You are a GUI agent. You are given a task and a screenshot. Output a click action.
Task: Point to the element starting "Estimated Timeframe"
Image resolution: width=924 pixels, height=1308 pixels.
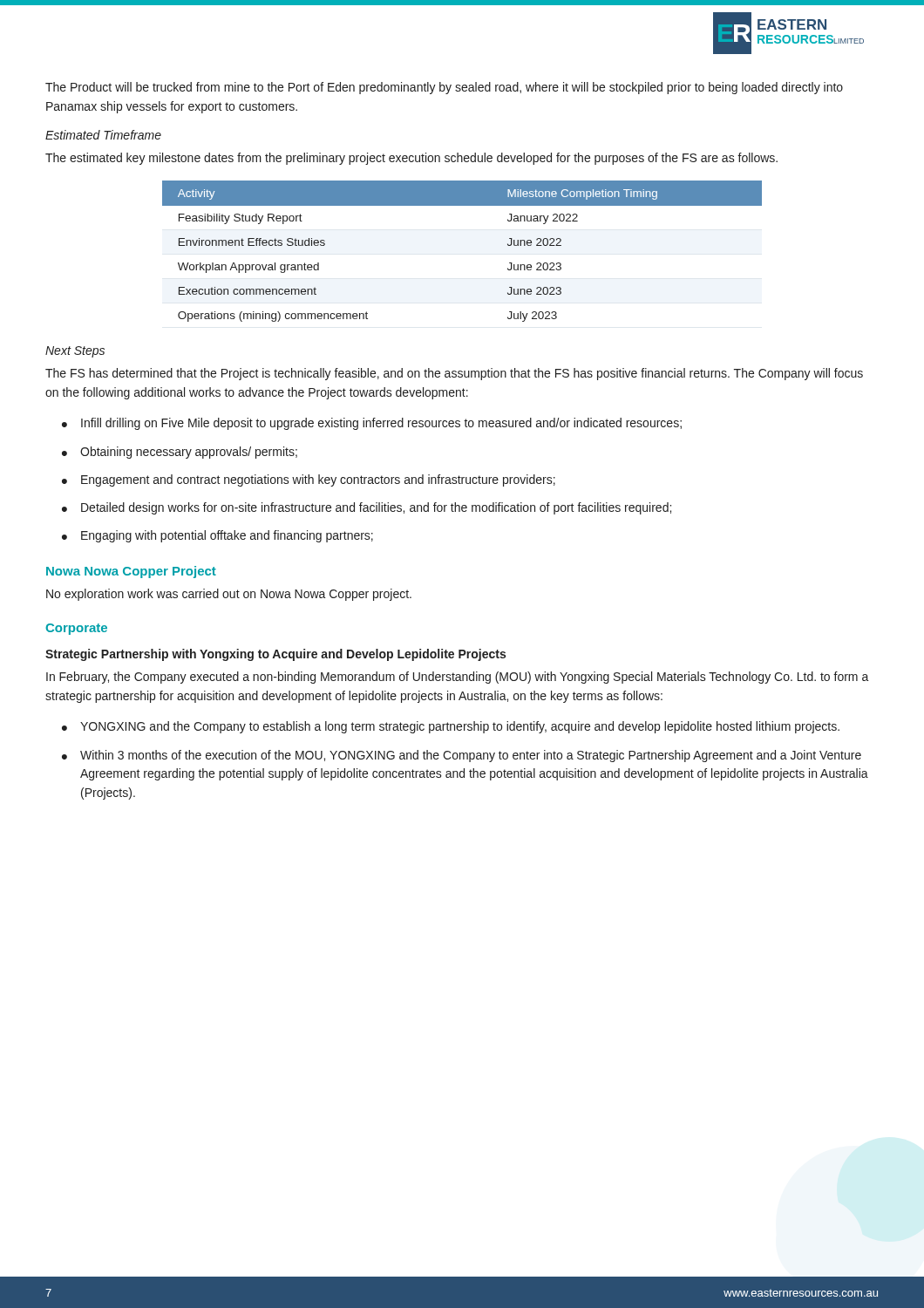(x=103, y=135)
